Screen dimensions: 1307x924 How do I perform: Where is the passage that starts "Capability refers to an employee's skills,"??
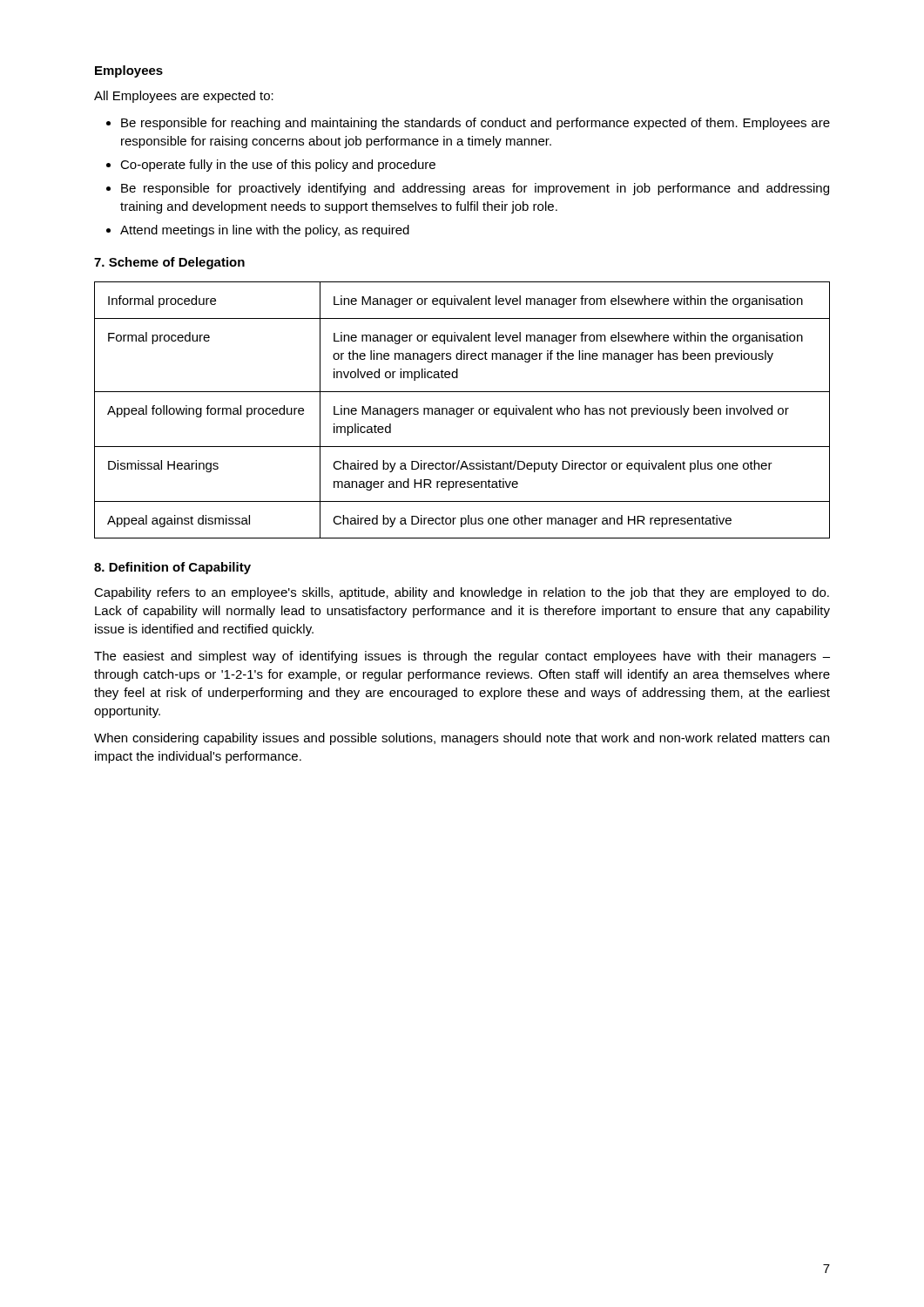pos(462,610)
